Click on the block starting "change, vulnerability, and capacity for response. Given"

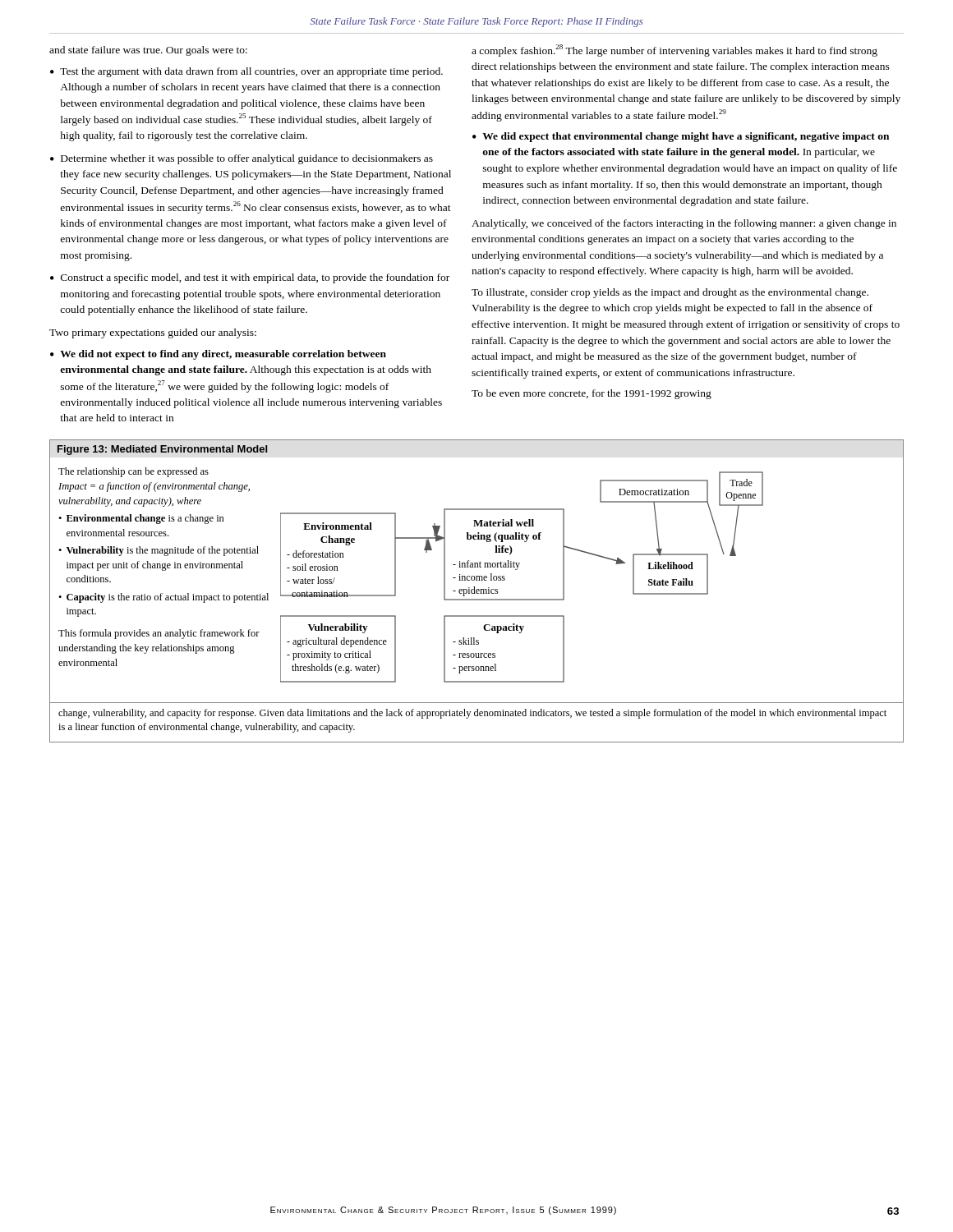[472, 720]
